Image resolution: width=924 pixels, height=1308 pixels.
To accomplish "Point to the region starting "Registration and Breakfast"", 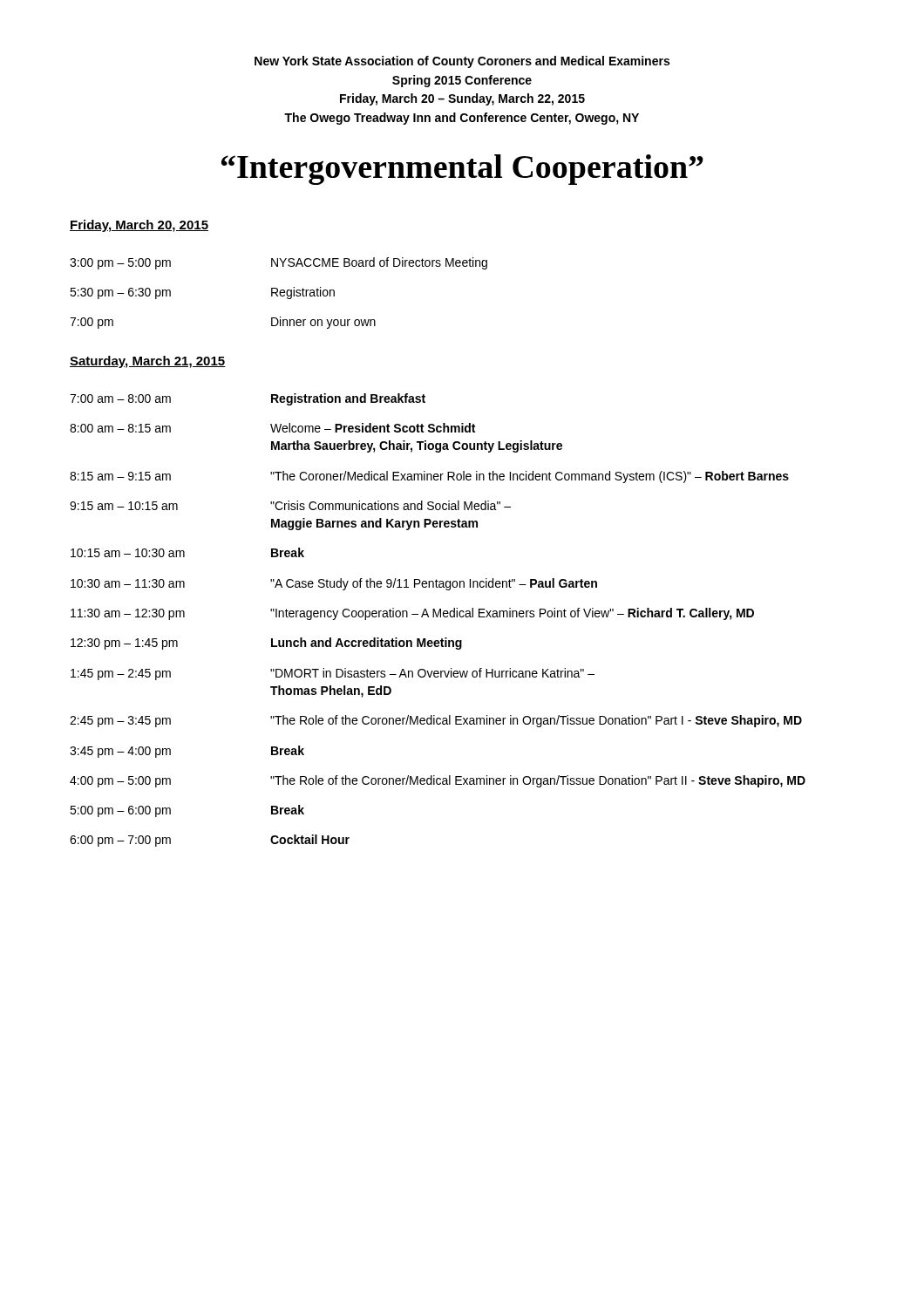I will coord(348,398).
